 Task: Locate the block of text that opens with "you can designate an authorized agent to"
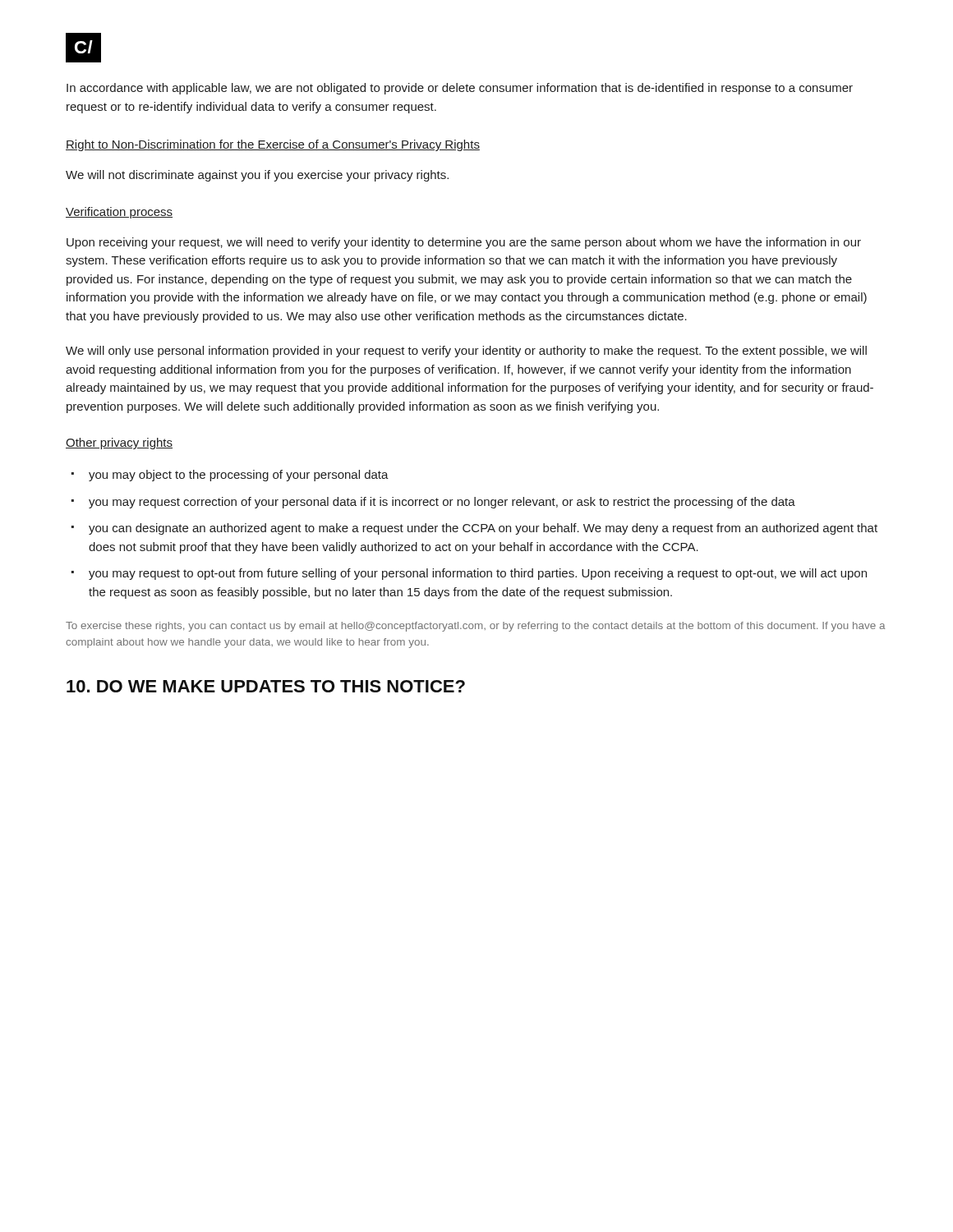[x=483, y=537]
